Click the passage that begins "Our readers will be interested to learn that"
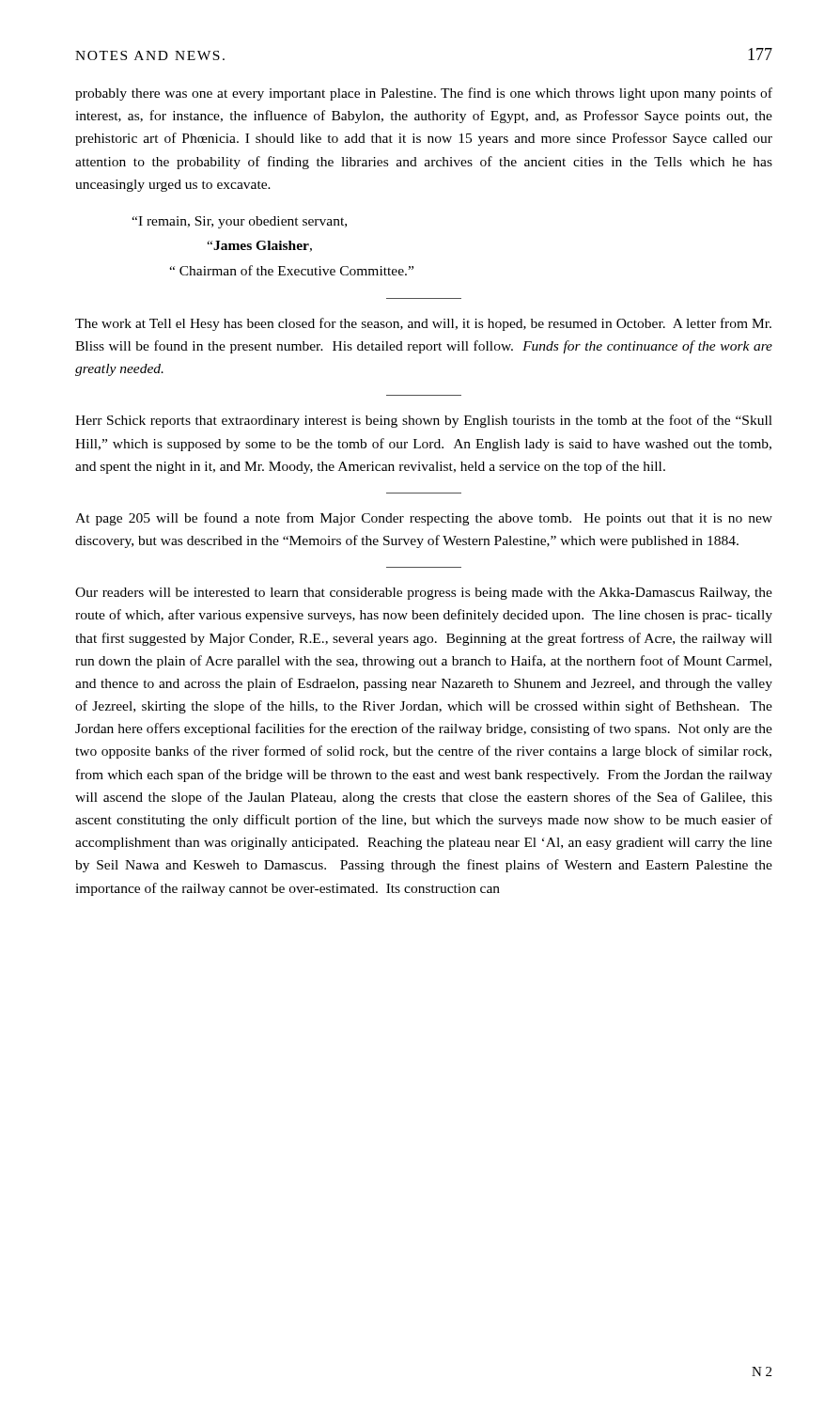 click(x=424, y=740)
